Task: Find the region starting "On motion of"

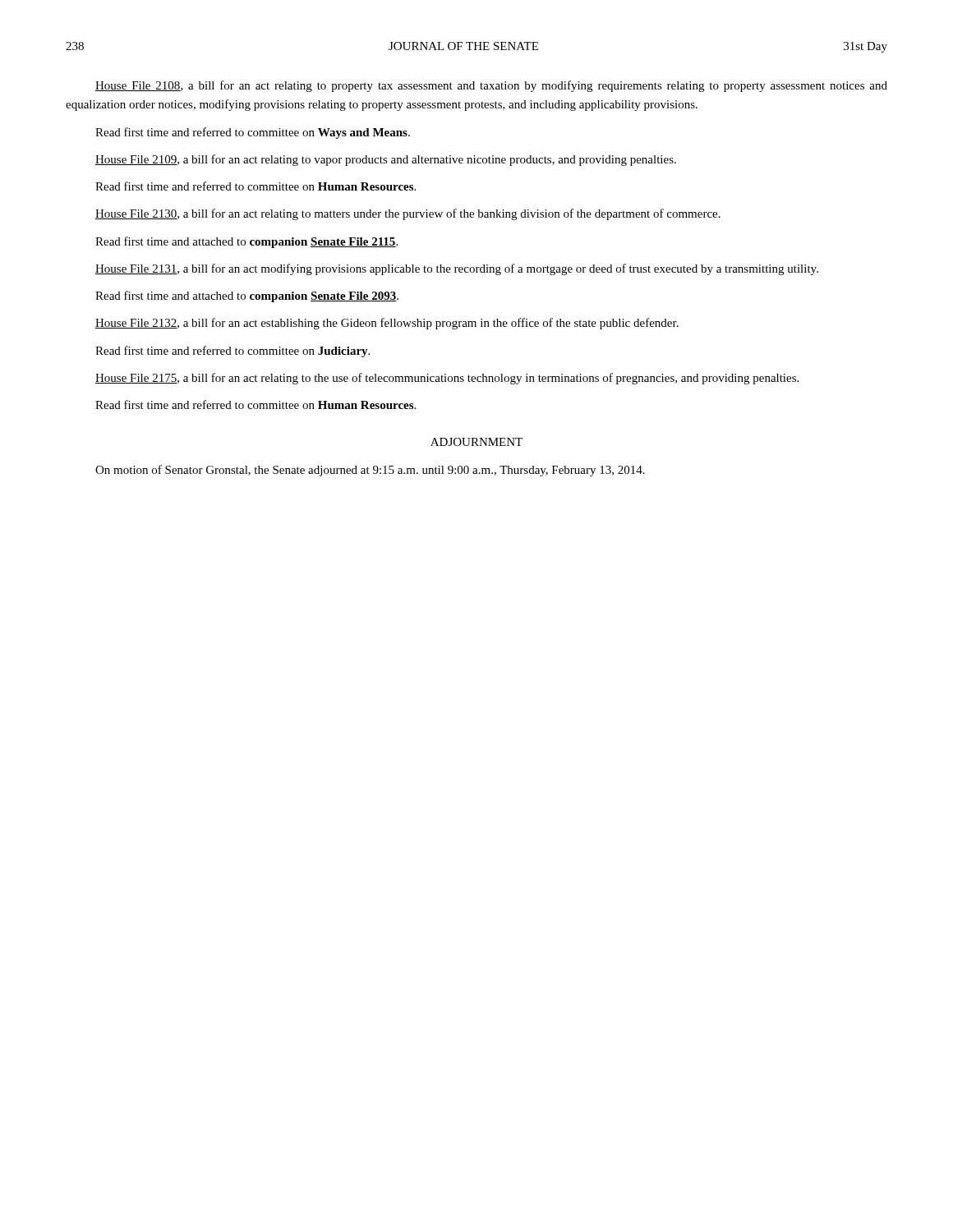Action: tap(370, 469)
